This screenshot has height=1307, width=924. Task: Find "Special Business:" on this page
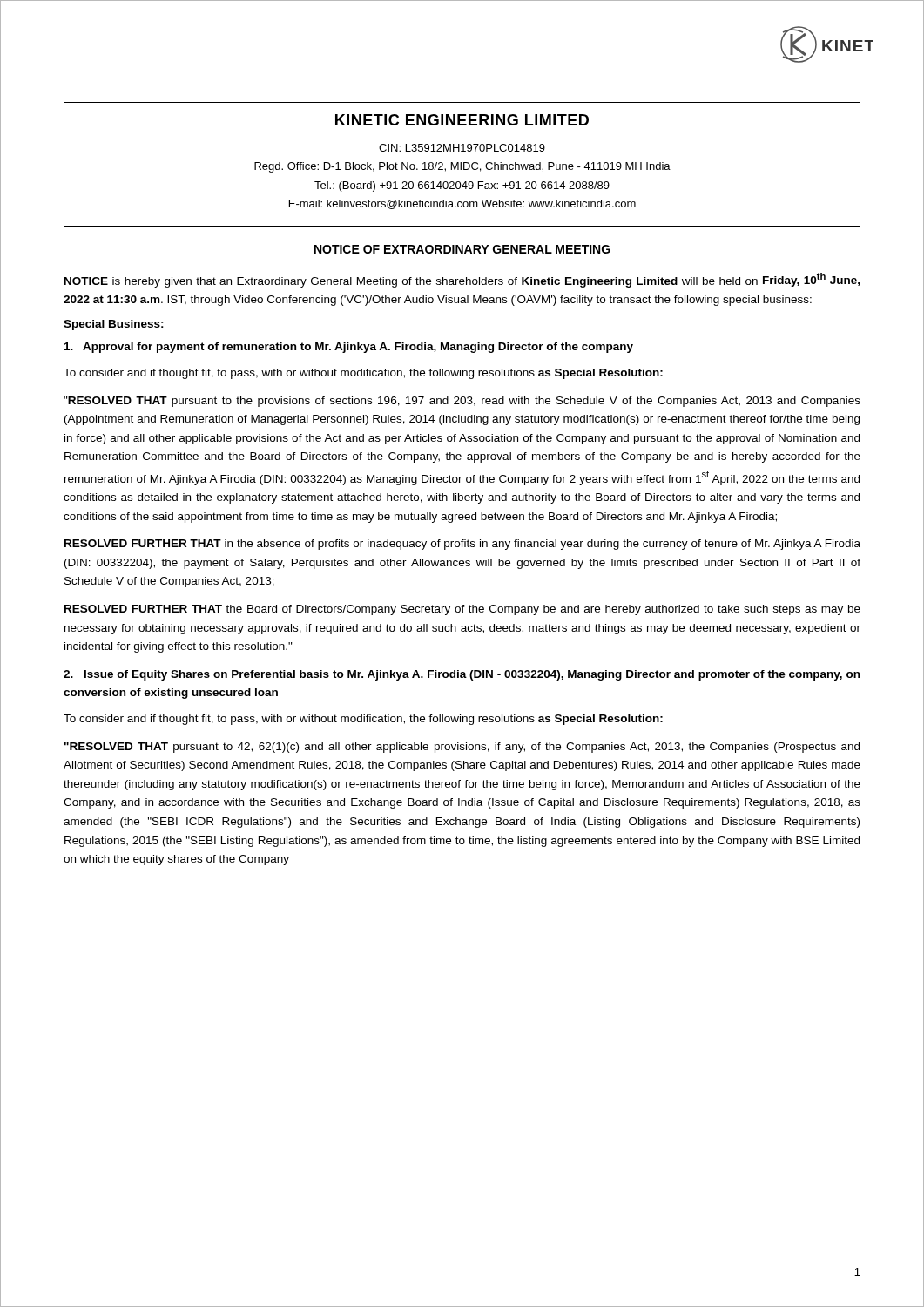114,324
